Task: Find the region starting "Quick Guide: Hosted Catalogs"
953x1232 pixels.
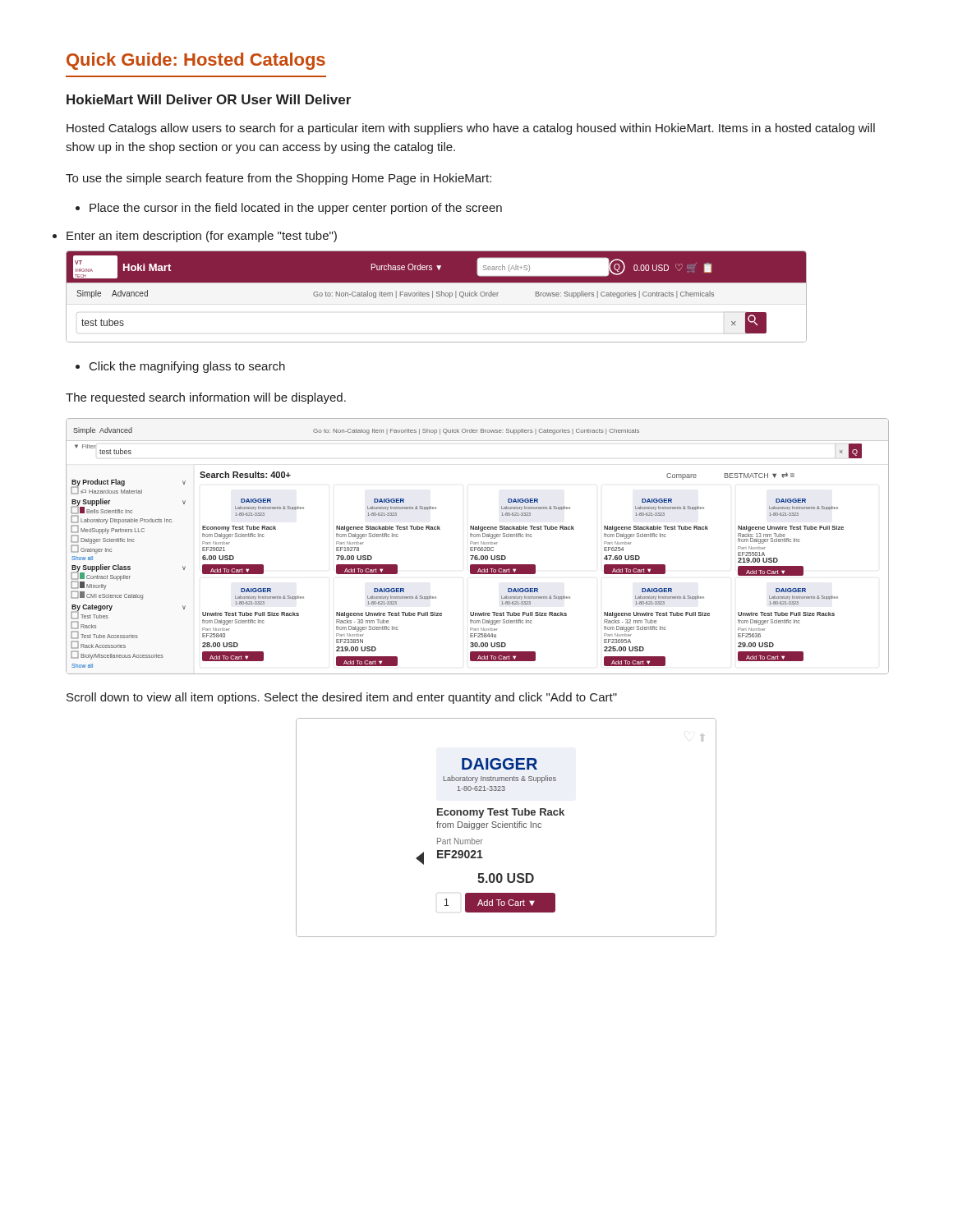Action: point(196,63)
